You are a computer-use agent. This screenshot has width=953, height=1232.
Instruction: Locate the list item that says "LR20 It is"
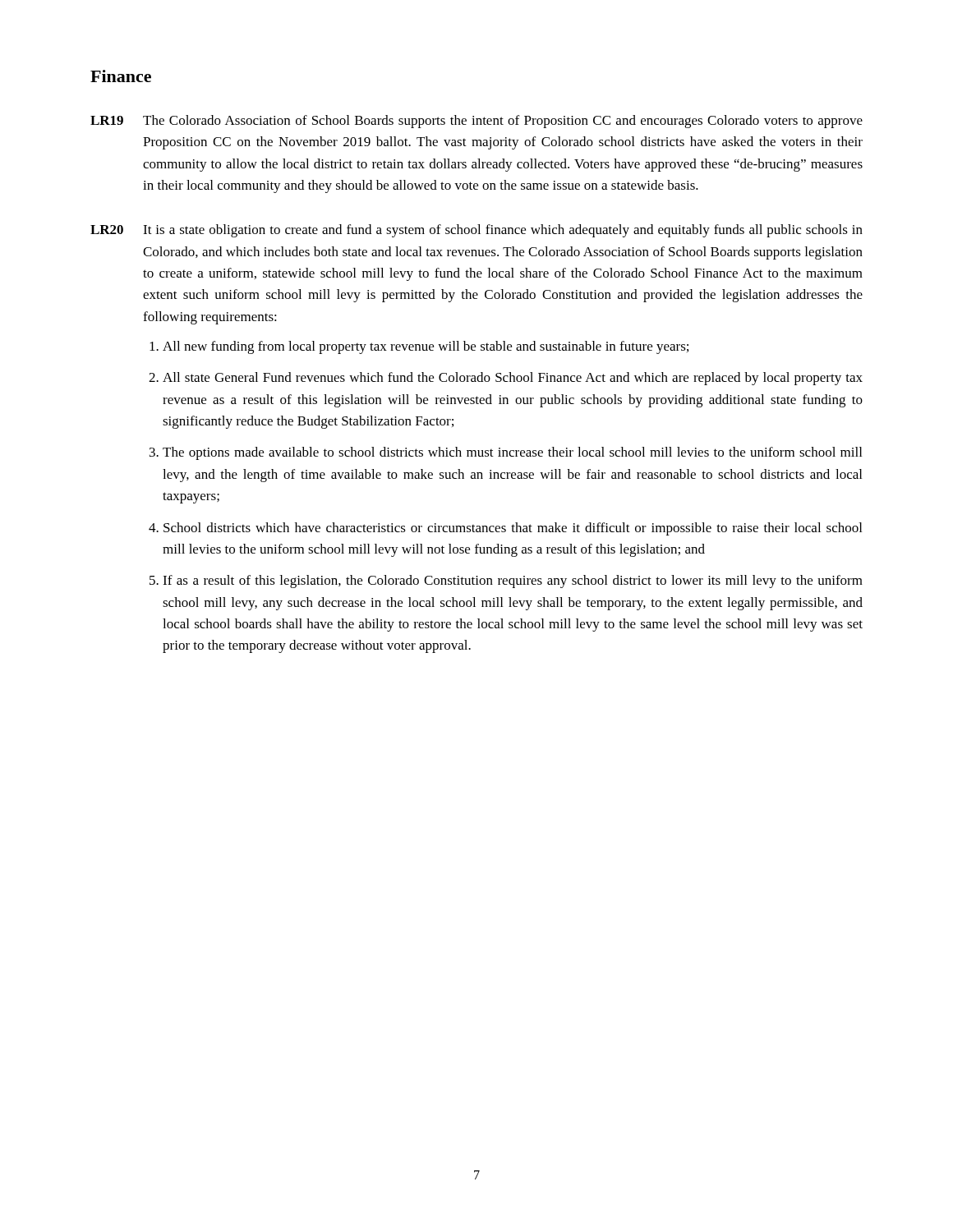(x=476, y=443)
